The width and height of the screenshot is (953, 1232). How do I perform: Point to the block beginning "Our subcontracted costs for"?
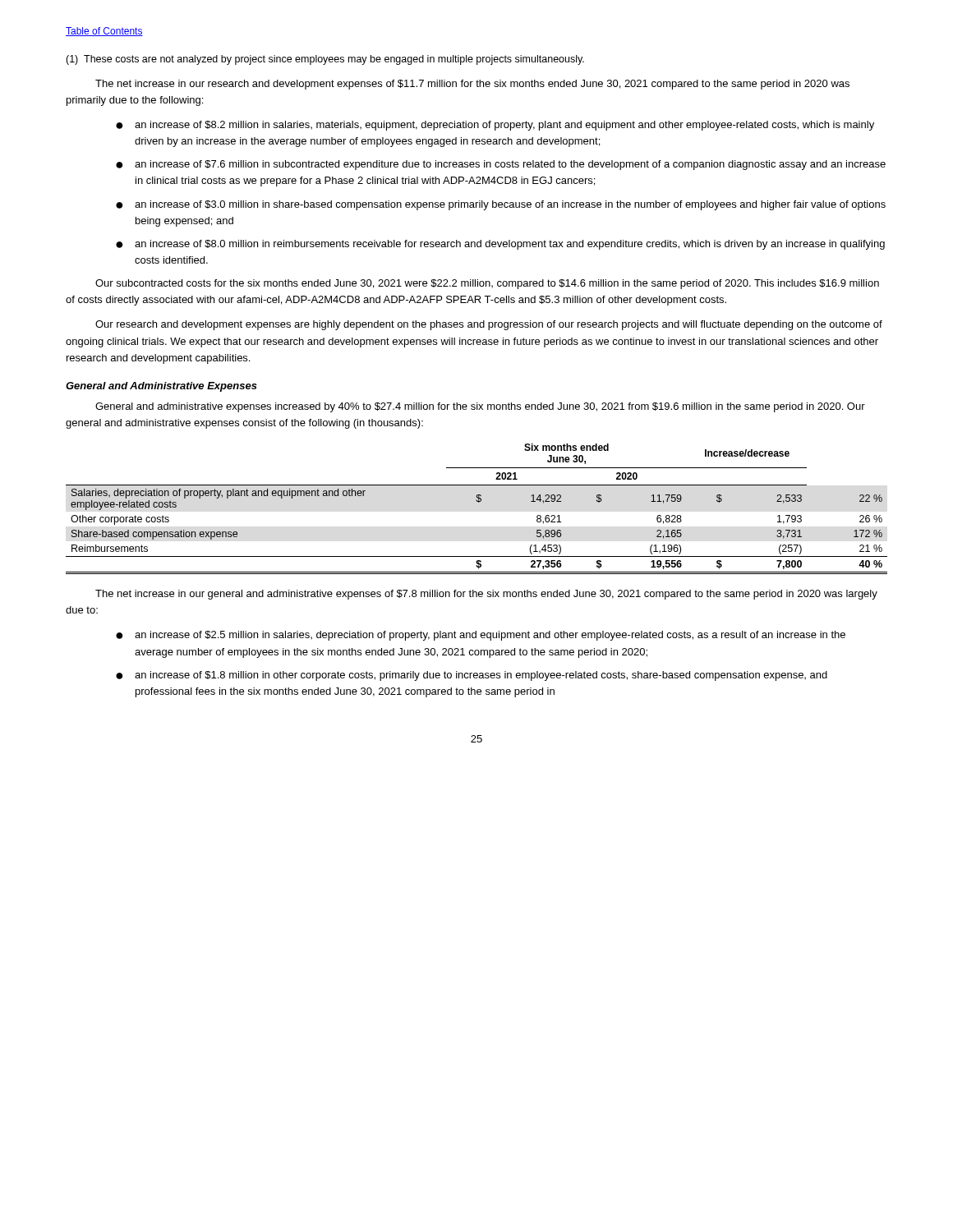[x=473, y=291]
